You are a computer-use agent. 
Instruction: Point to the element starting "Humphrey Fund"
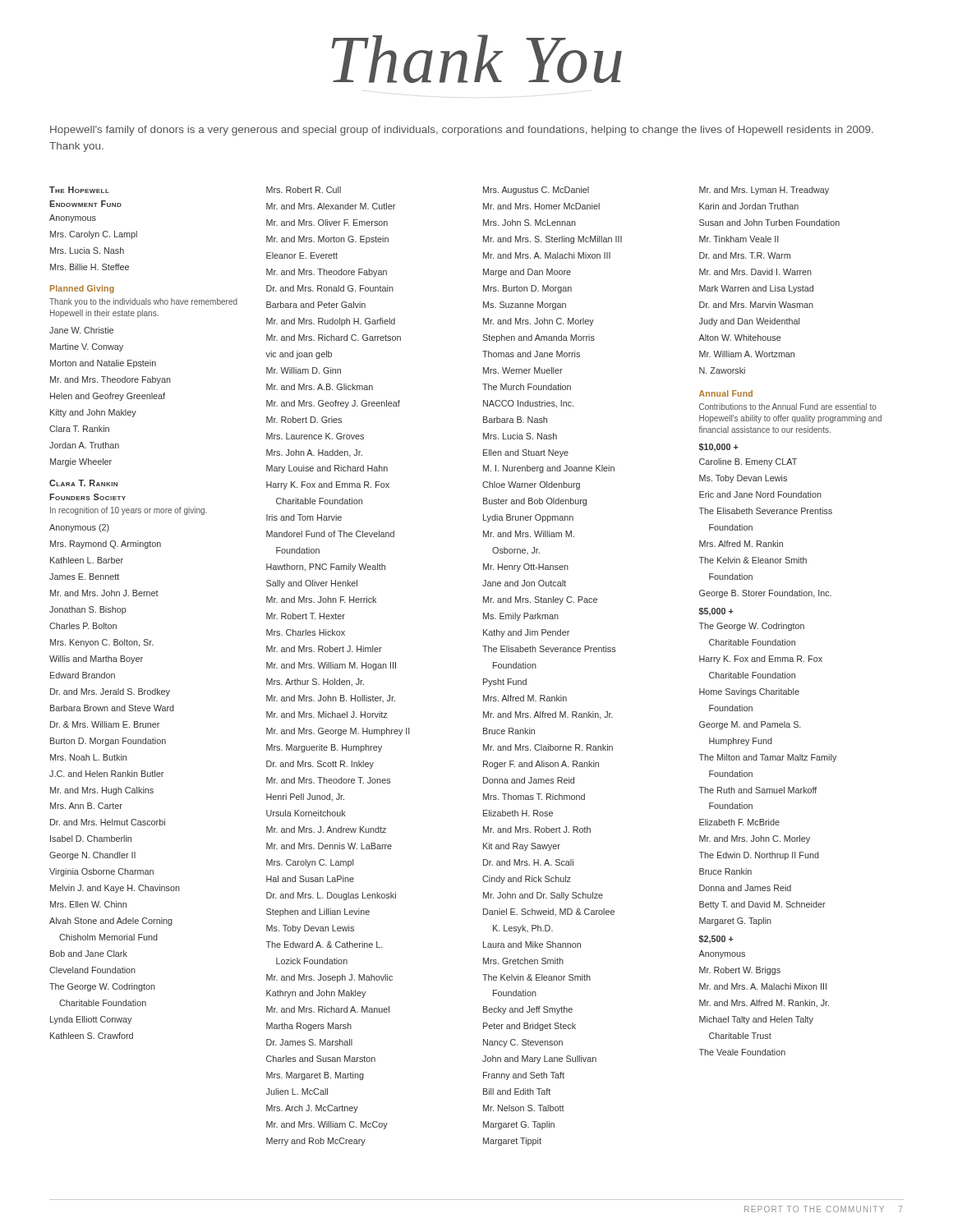pos(740,741)
